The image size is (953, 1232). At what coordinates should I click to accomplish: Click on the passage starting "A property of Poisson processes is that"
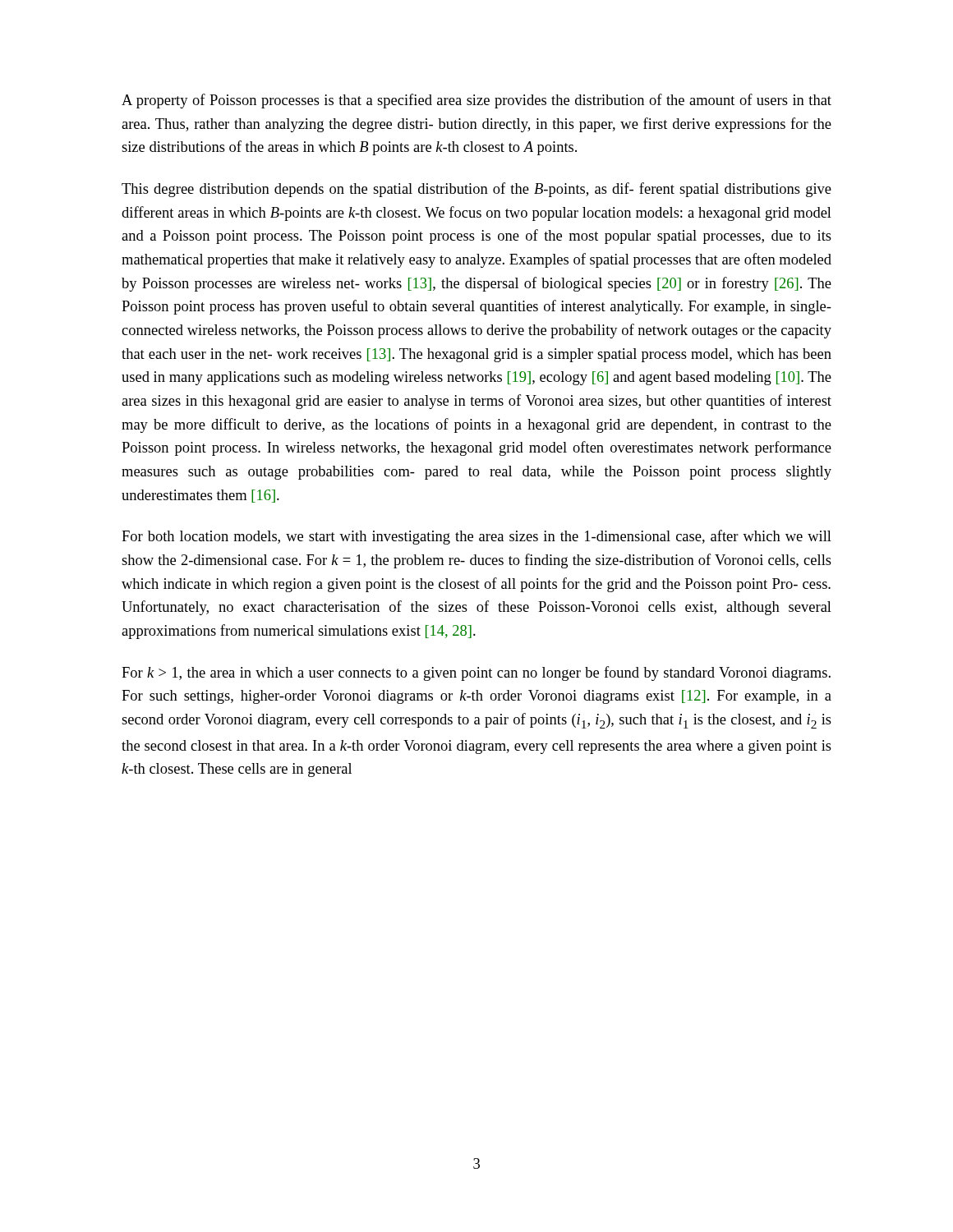[476, 124]
